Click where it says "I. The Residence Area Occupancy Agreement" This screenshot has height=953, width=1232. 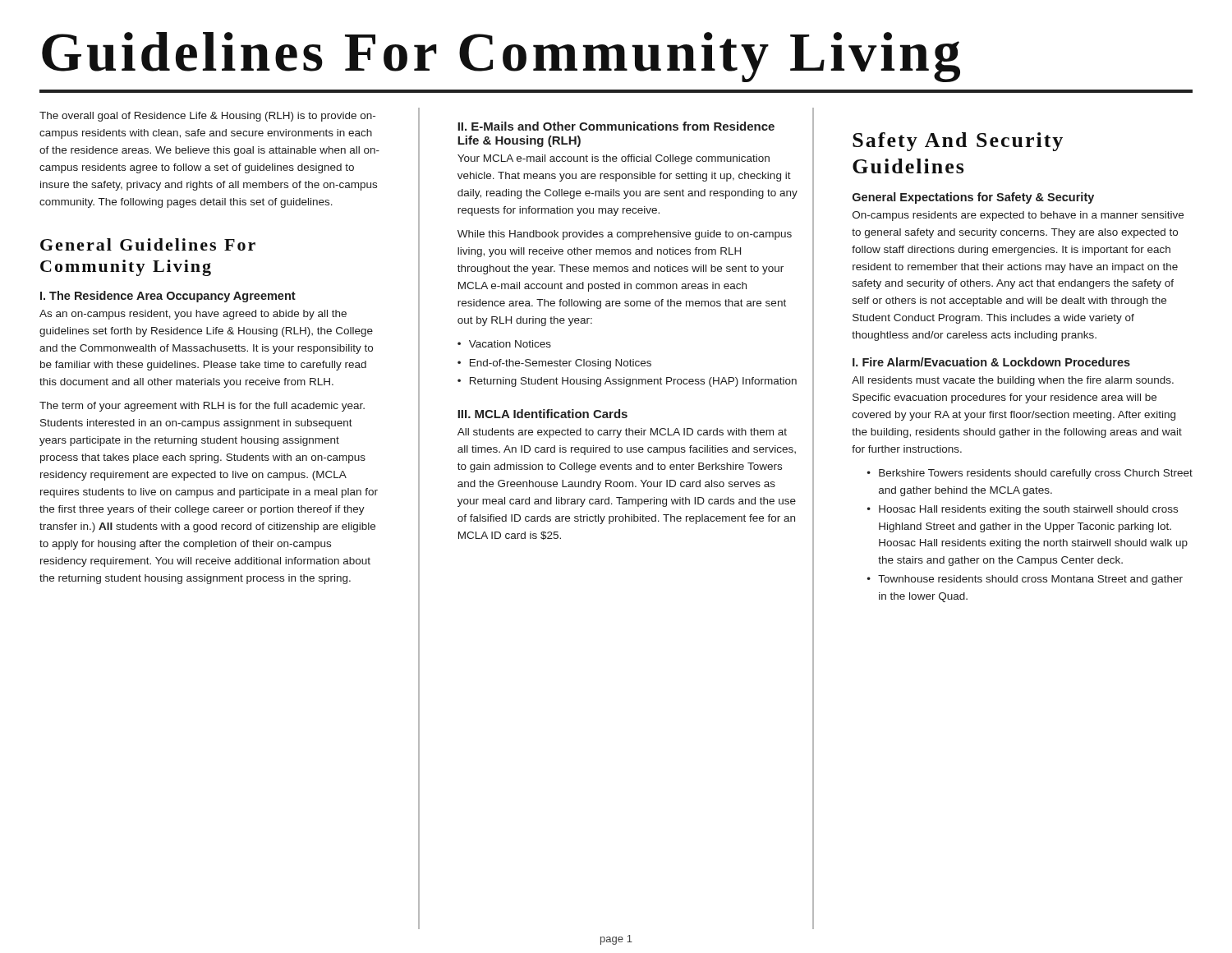210,296
